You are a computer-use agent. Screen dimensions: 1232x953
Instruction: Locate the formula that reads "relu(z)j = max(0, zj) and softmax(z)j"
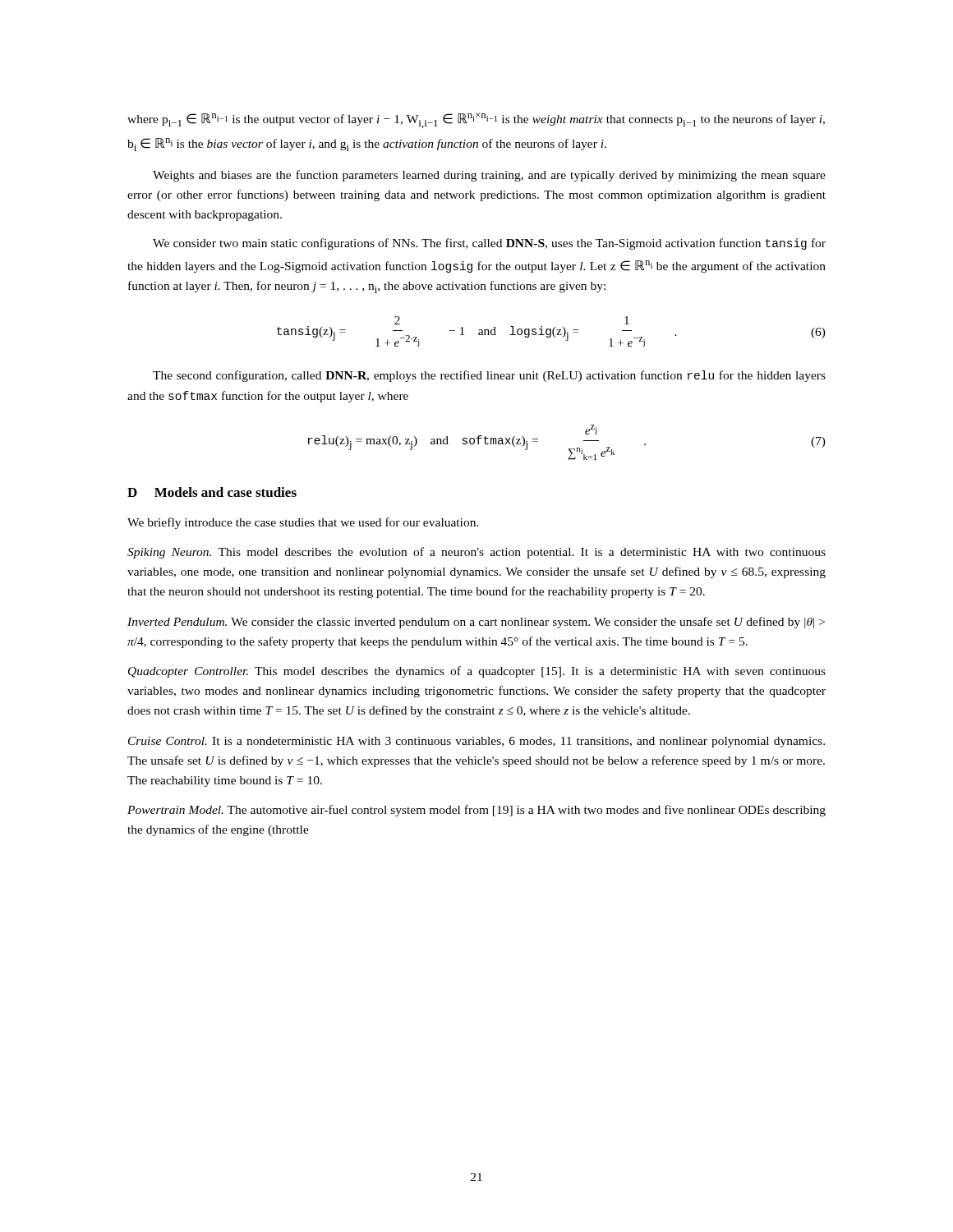566,441
